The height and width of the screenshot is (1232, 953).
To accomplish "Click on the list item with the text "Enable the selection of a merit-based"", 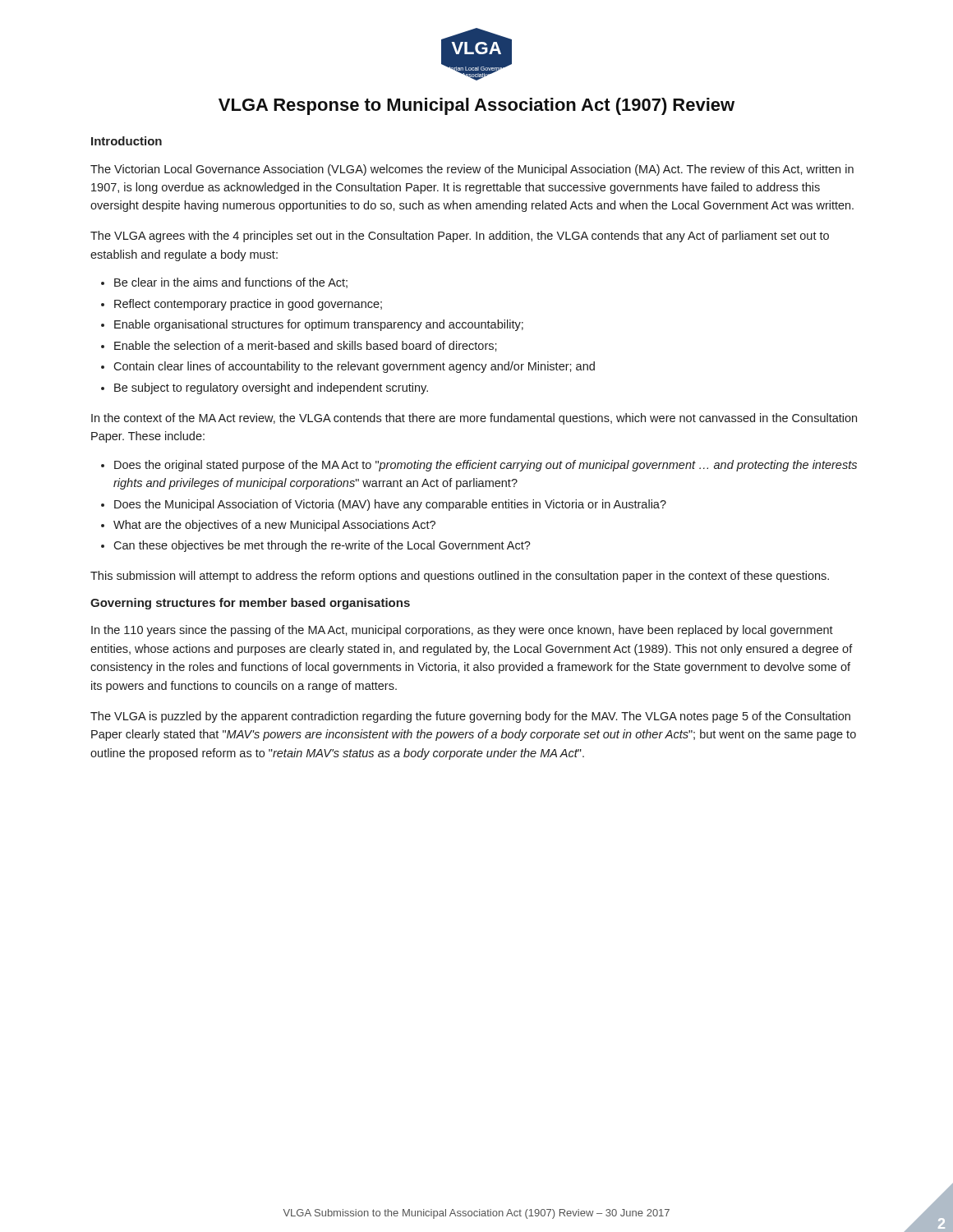I will point(305,346).
